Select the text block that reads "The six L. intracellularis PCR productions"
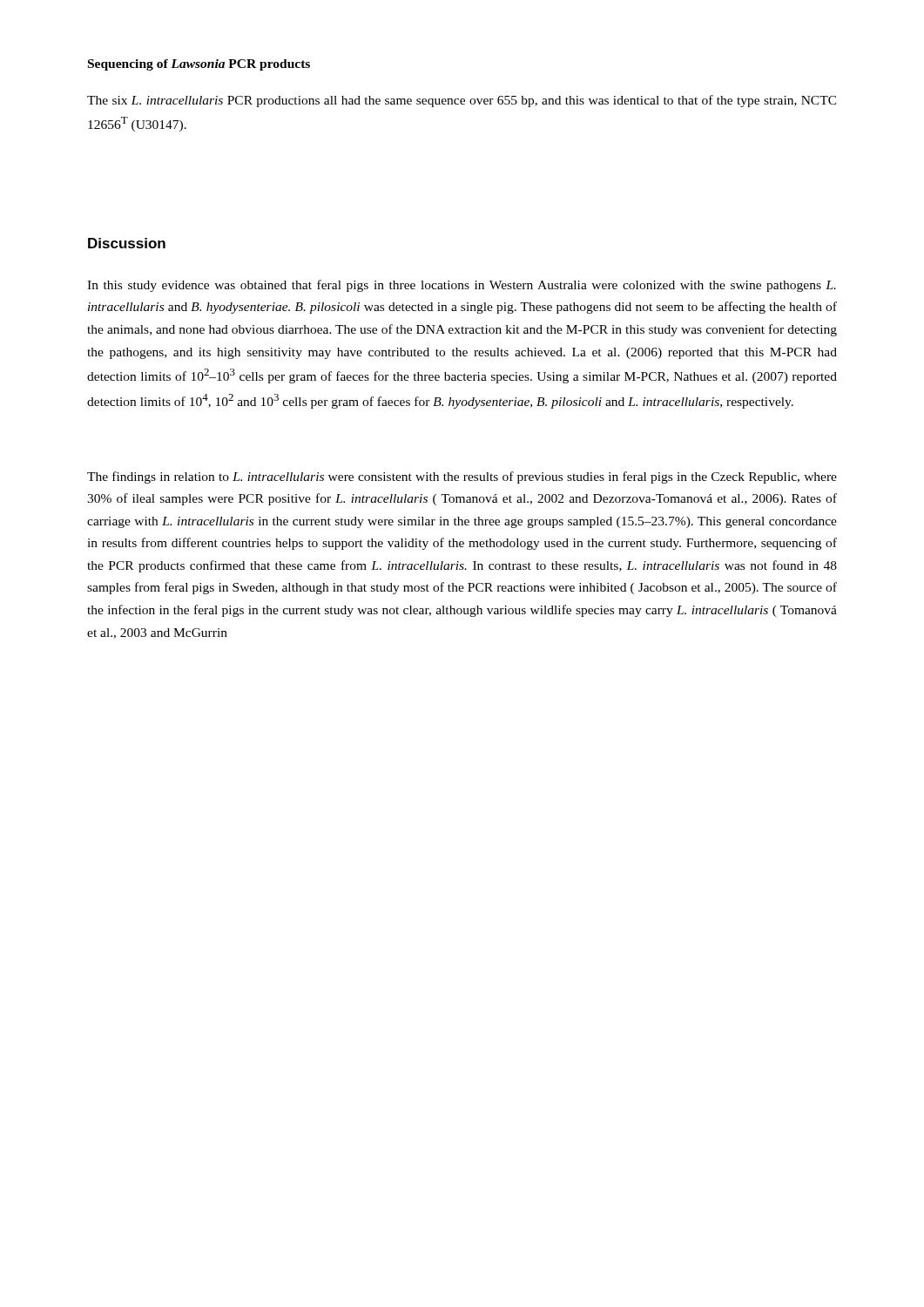This screenshot has width=924, height=1307. 462,112
